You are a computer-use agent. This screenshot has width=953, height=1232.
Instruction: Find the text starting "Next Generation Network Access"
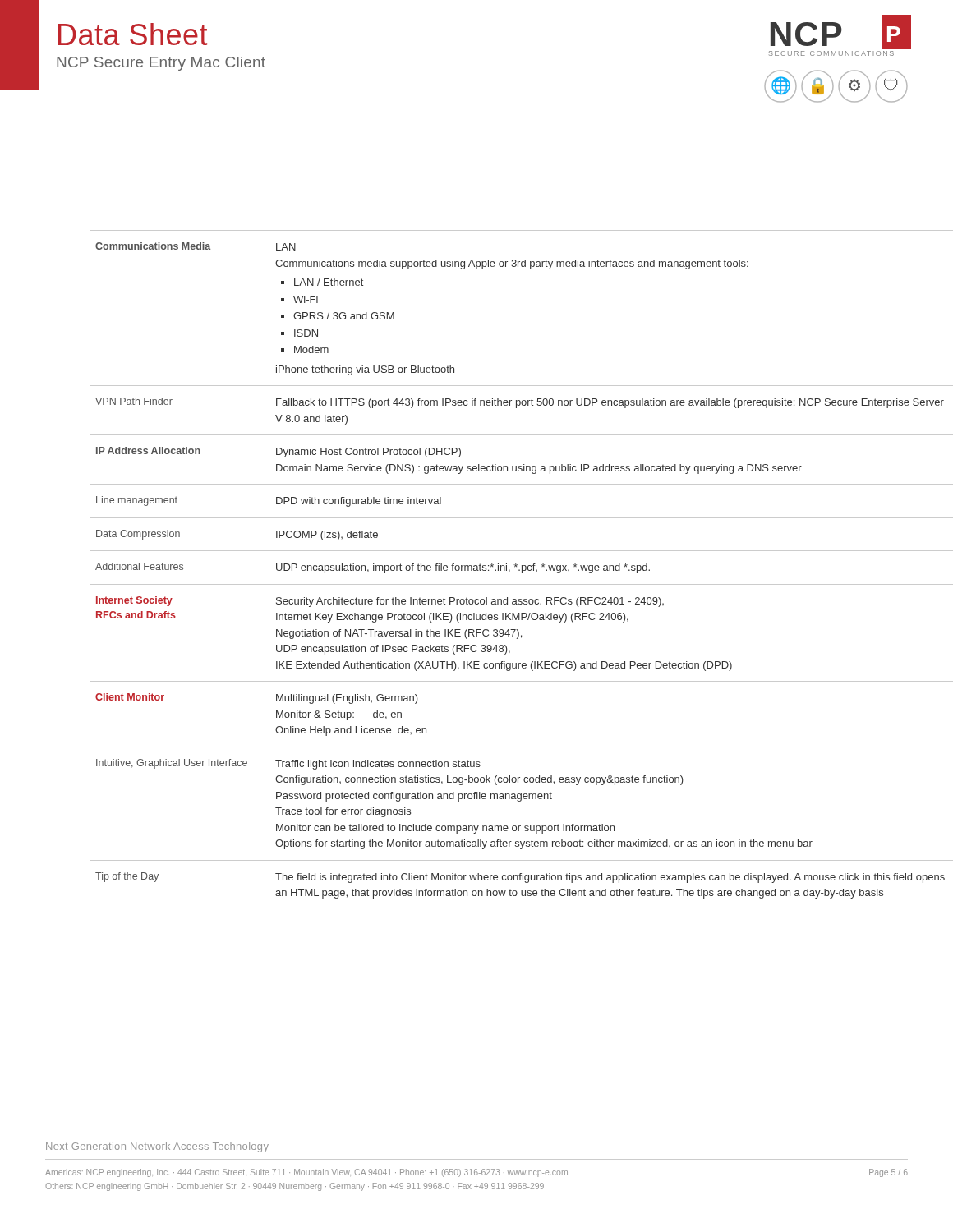point(157,1146)
